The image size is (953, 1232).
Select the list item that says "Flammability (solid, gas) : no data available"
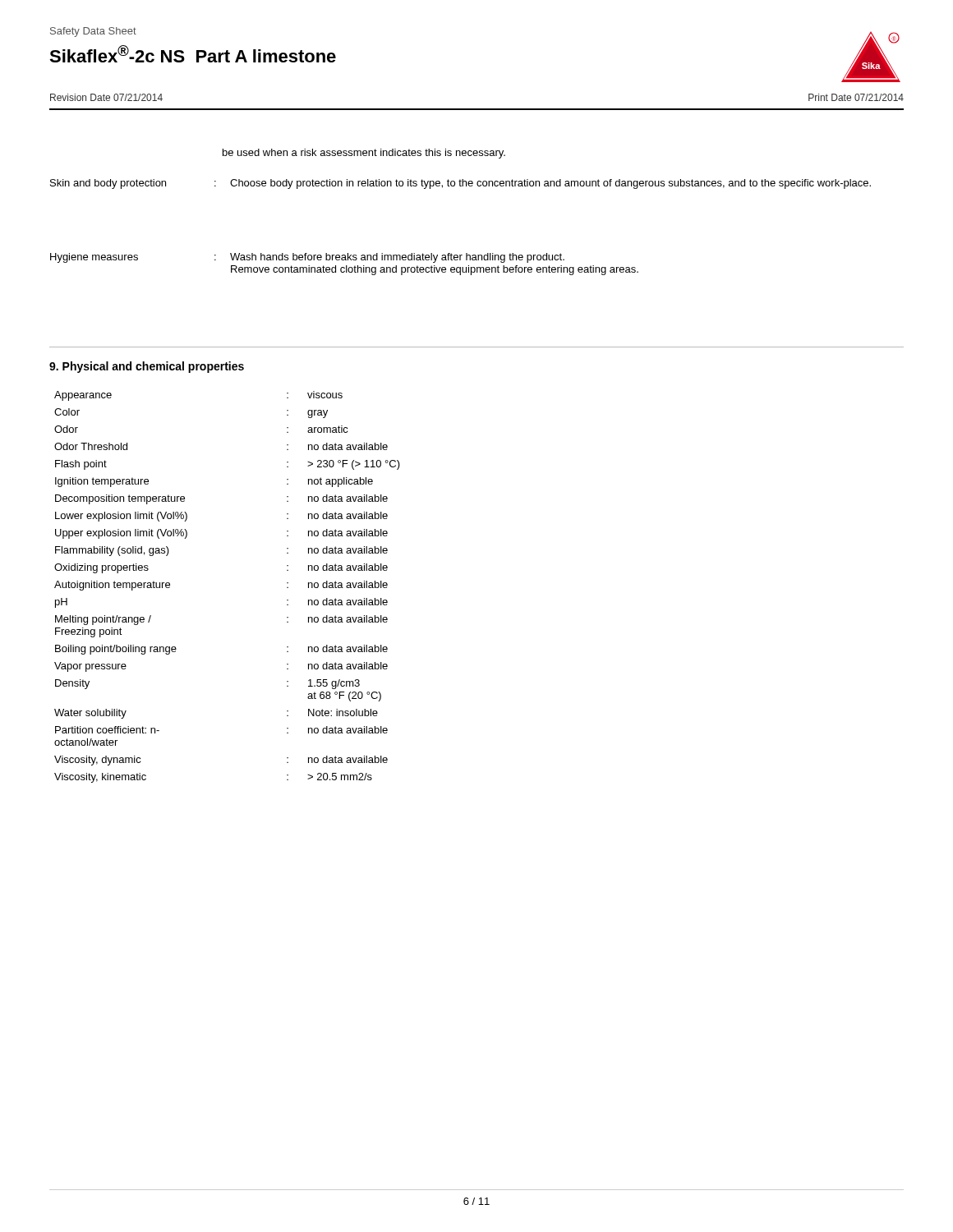tap(110, 551)
